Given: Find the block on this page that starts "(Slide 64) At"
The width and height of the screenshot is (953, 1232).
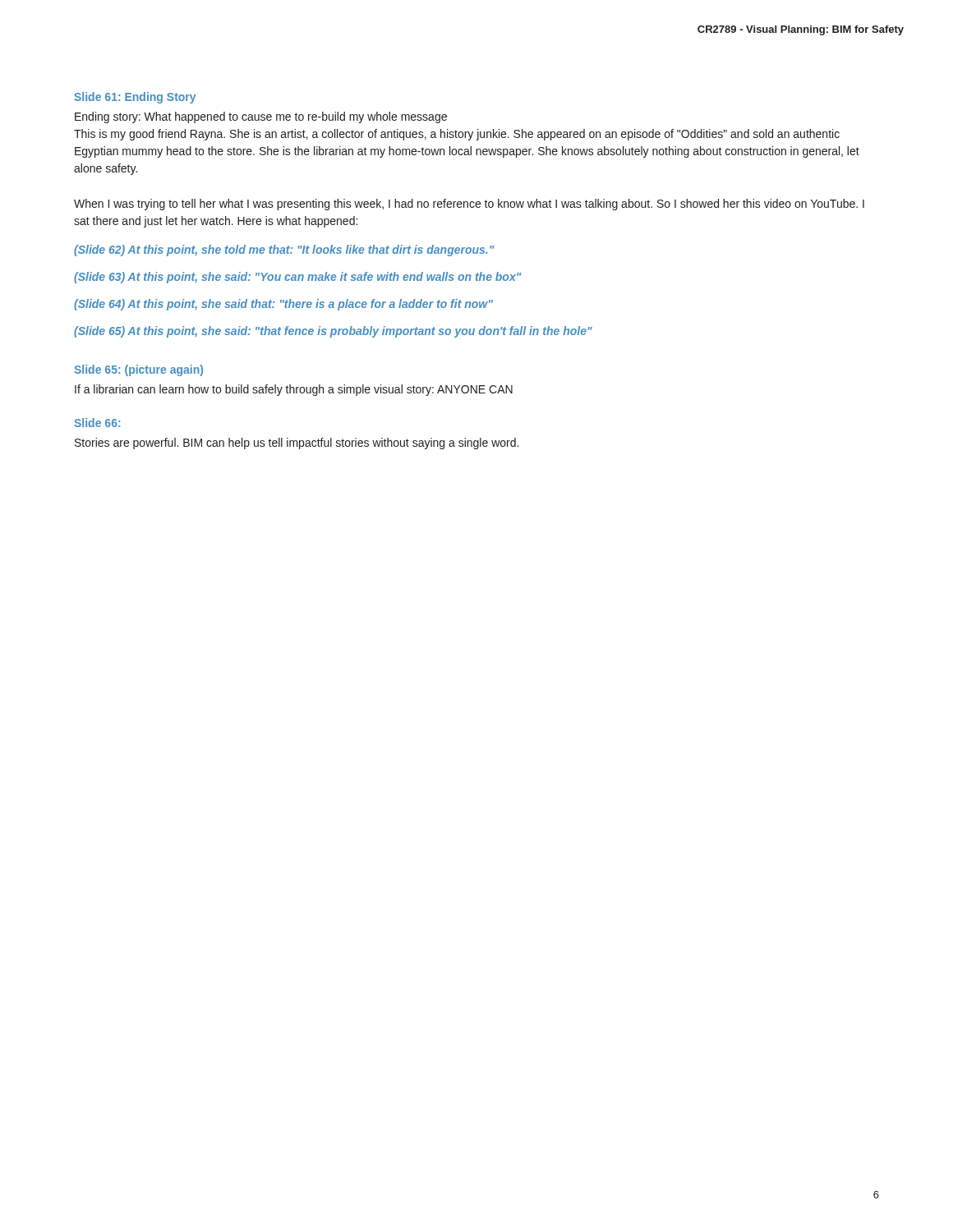Looking at the screenshot, I should pyautogui.click(x=283, y=304).
